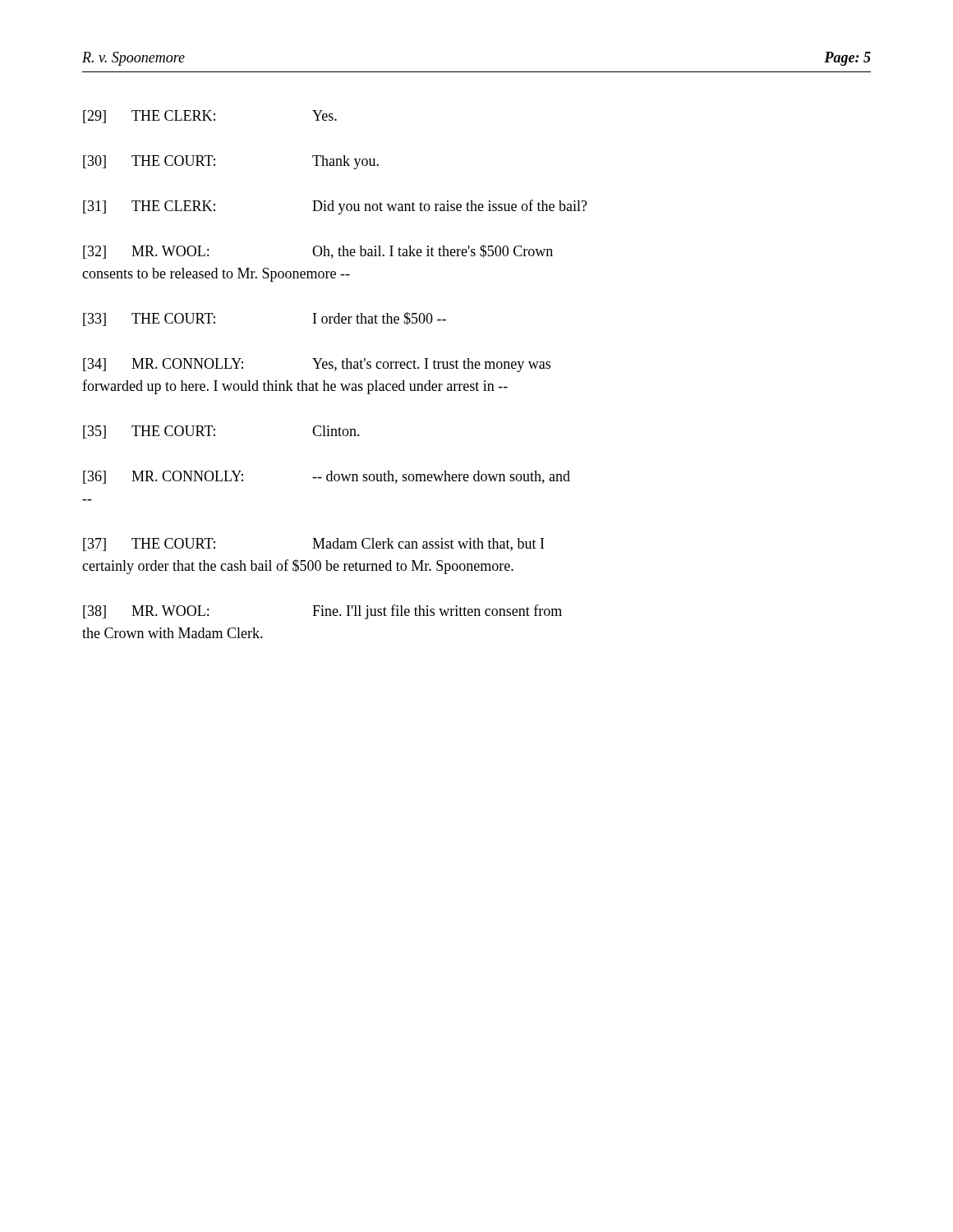Locate the text block starting "[30] THE COURT: Thank you."
953x1232 pixels.
166,162
